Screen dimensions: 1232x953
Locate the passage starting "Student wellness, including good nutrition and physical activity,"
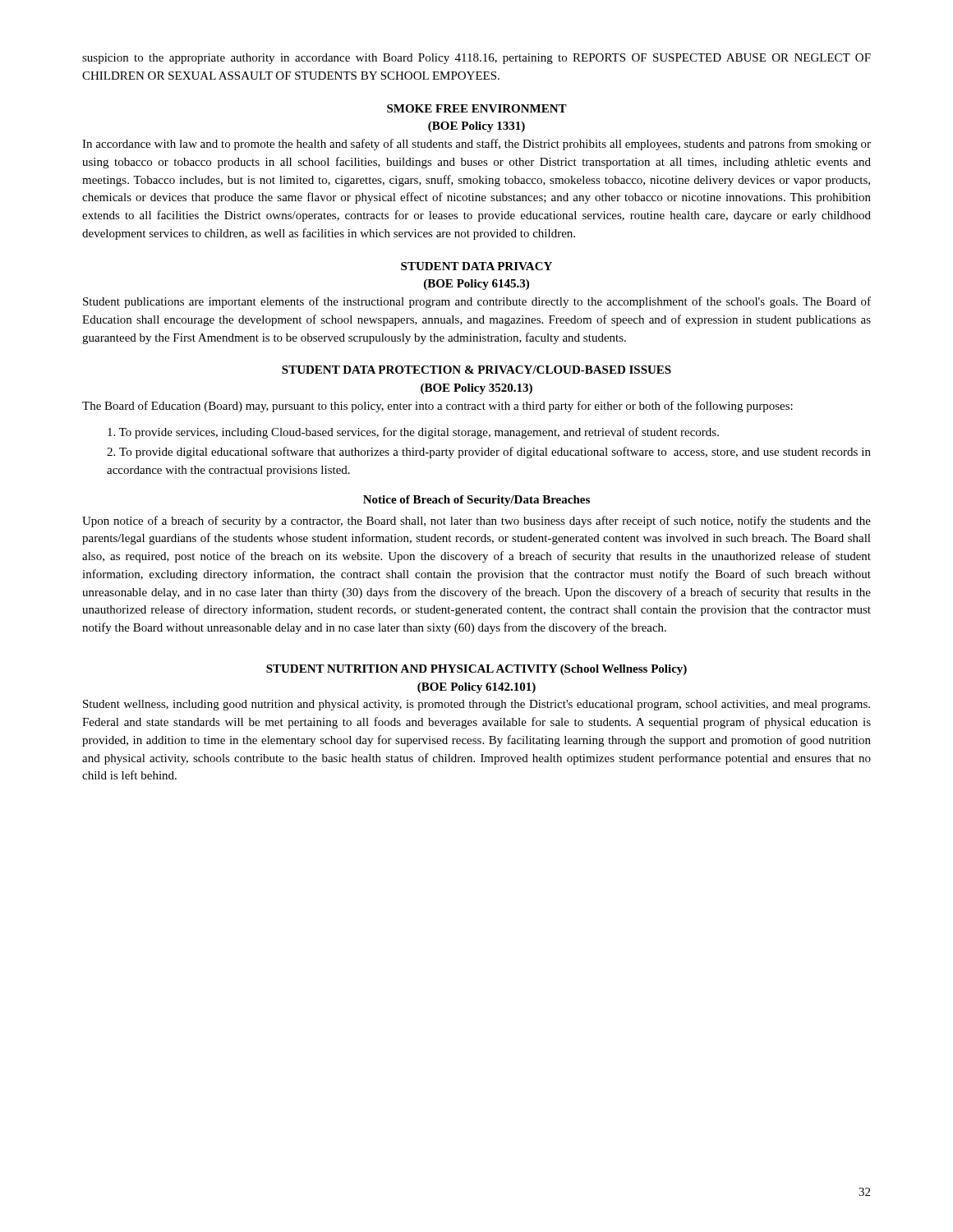tap(476, 740)
